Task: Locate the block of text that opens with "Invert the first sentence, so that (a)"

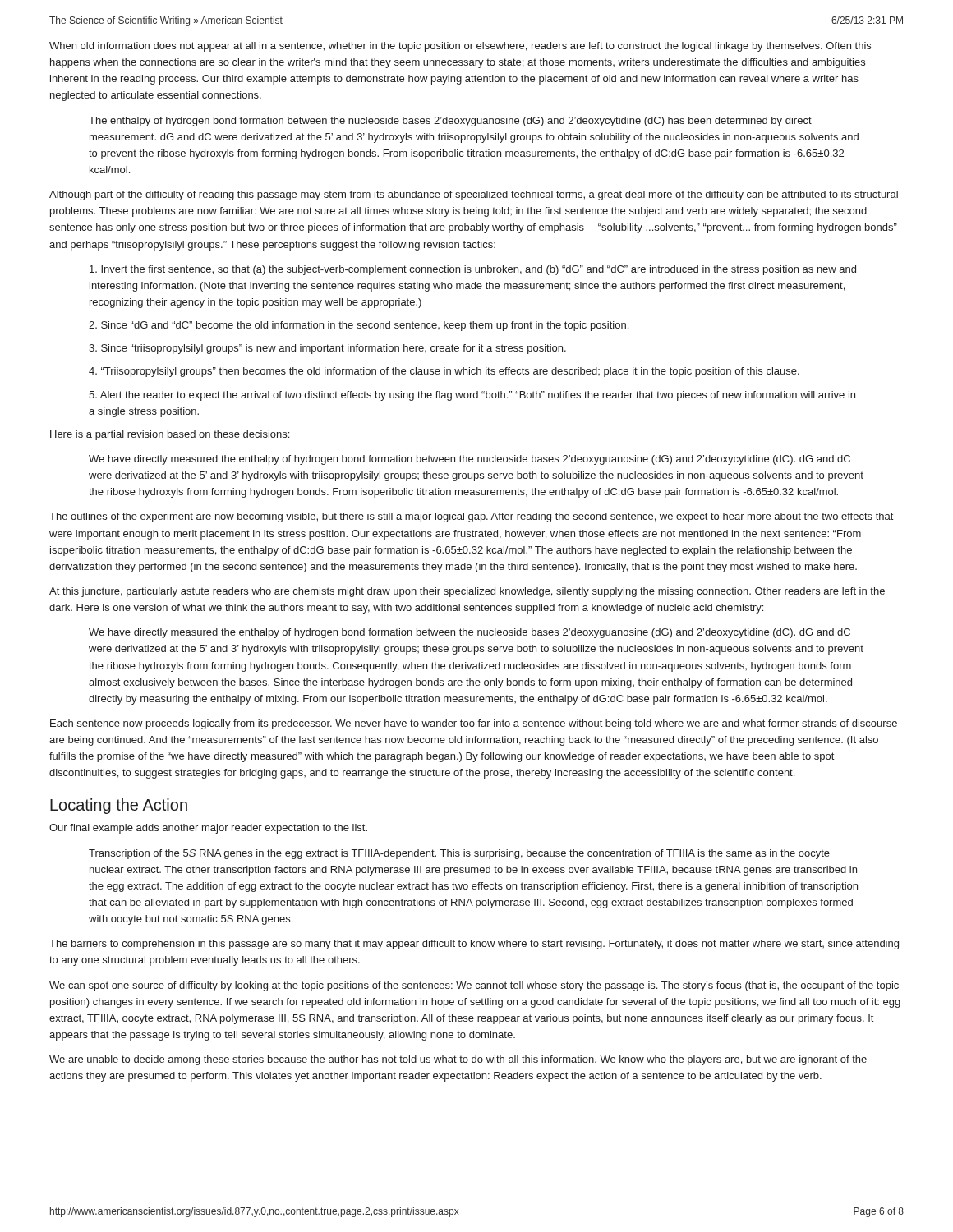Action: point(473,285)
